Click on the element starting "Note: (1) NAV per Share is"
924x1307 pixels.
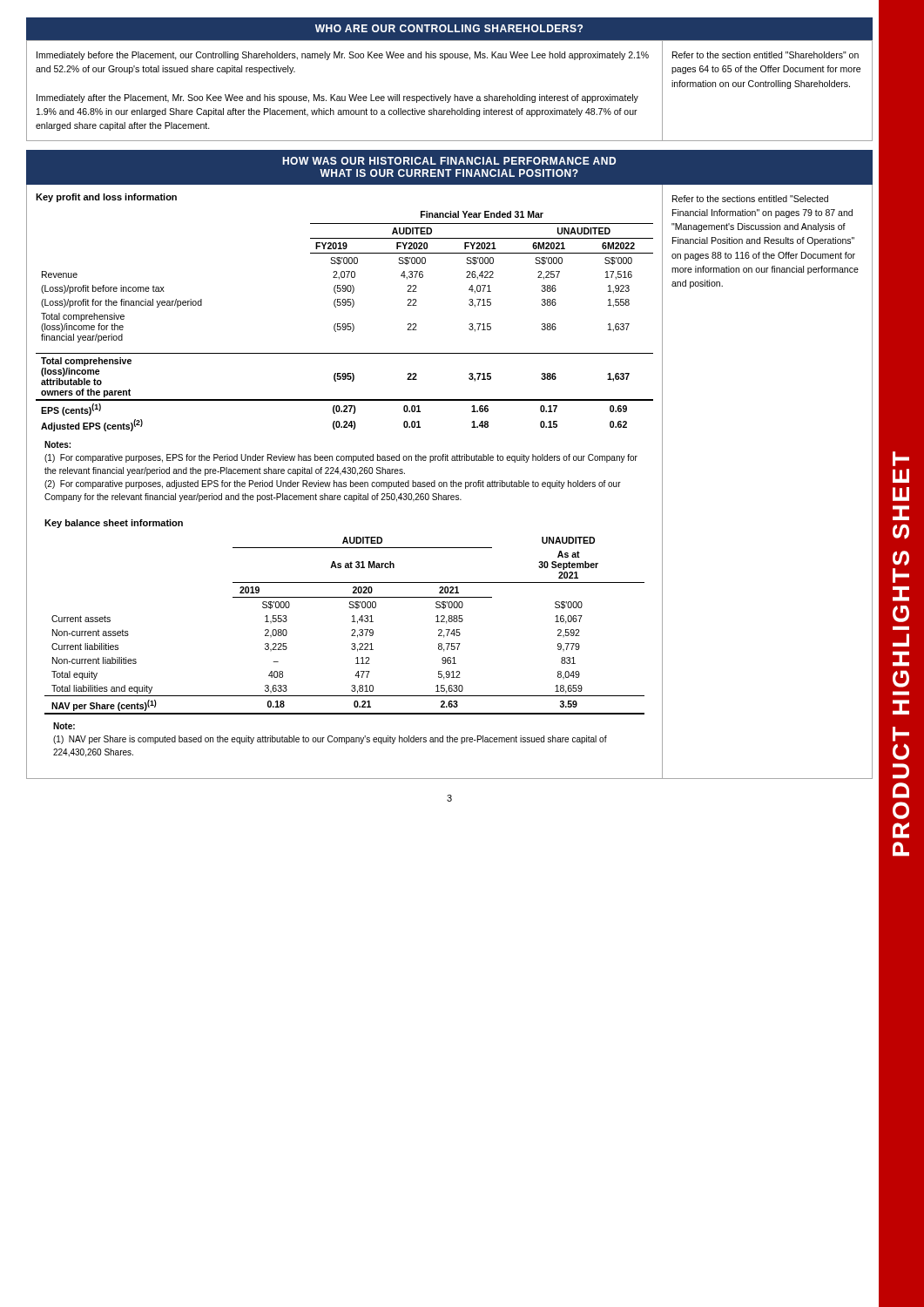pyautogui.click(x=330, y=739)
